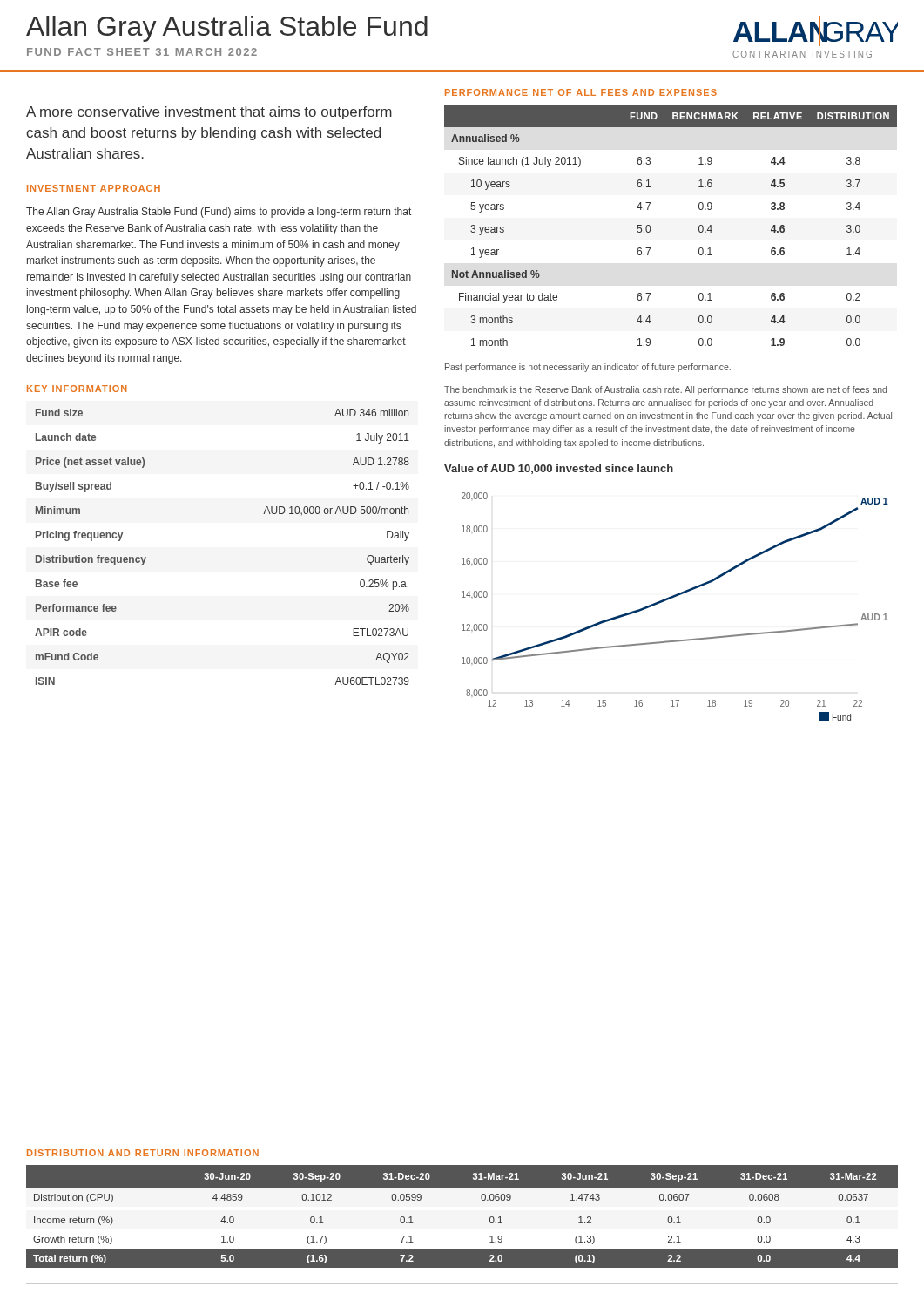The image size is (924, 1307).
Task: Point to the block starting "The Allan Gray Australia"
Action: (x=222, y=285)
